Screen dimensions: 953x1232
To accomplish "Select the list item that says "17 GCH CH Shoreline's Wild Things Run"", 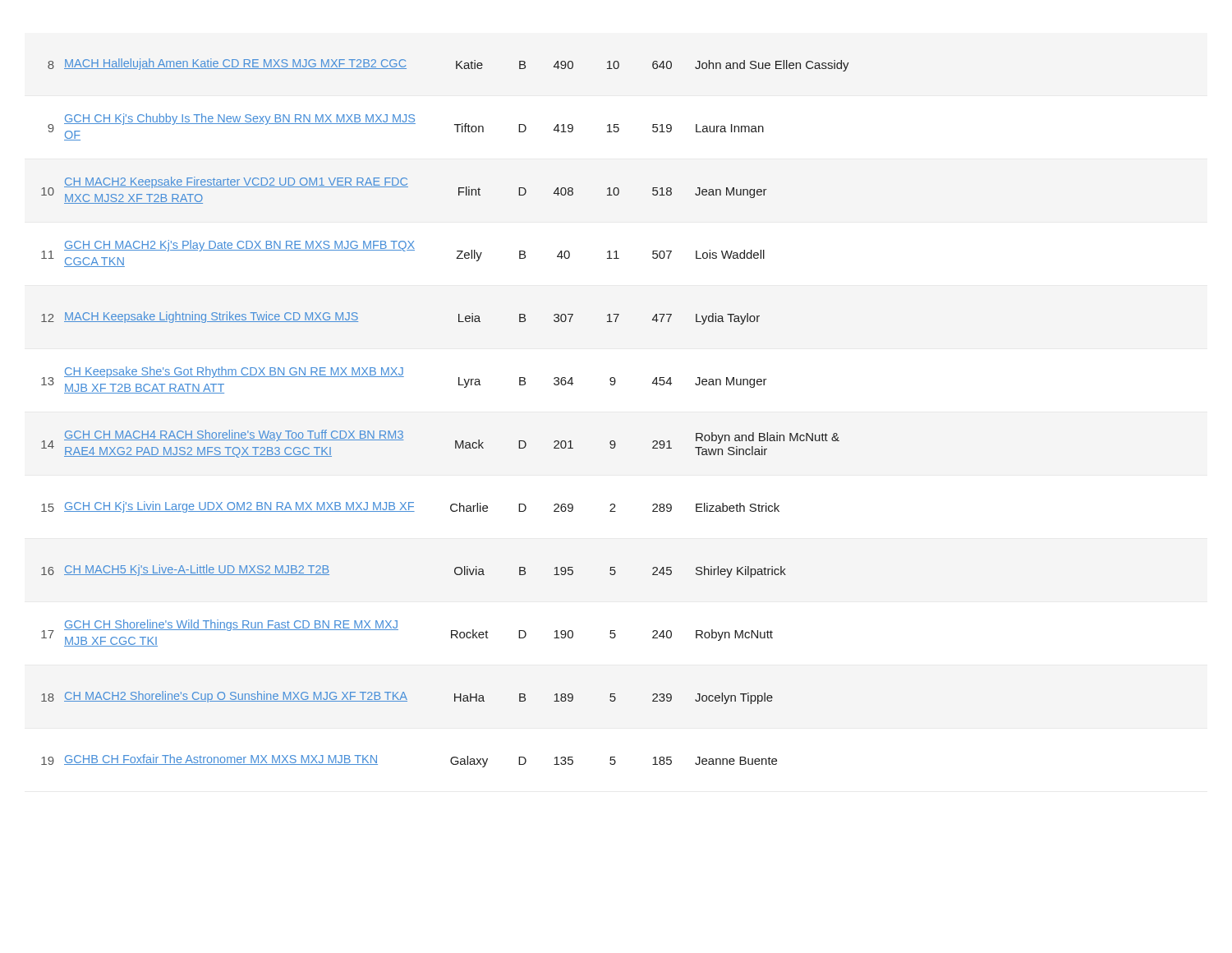I will click(616, 633).
